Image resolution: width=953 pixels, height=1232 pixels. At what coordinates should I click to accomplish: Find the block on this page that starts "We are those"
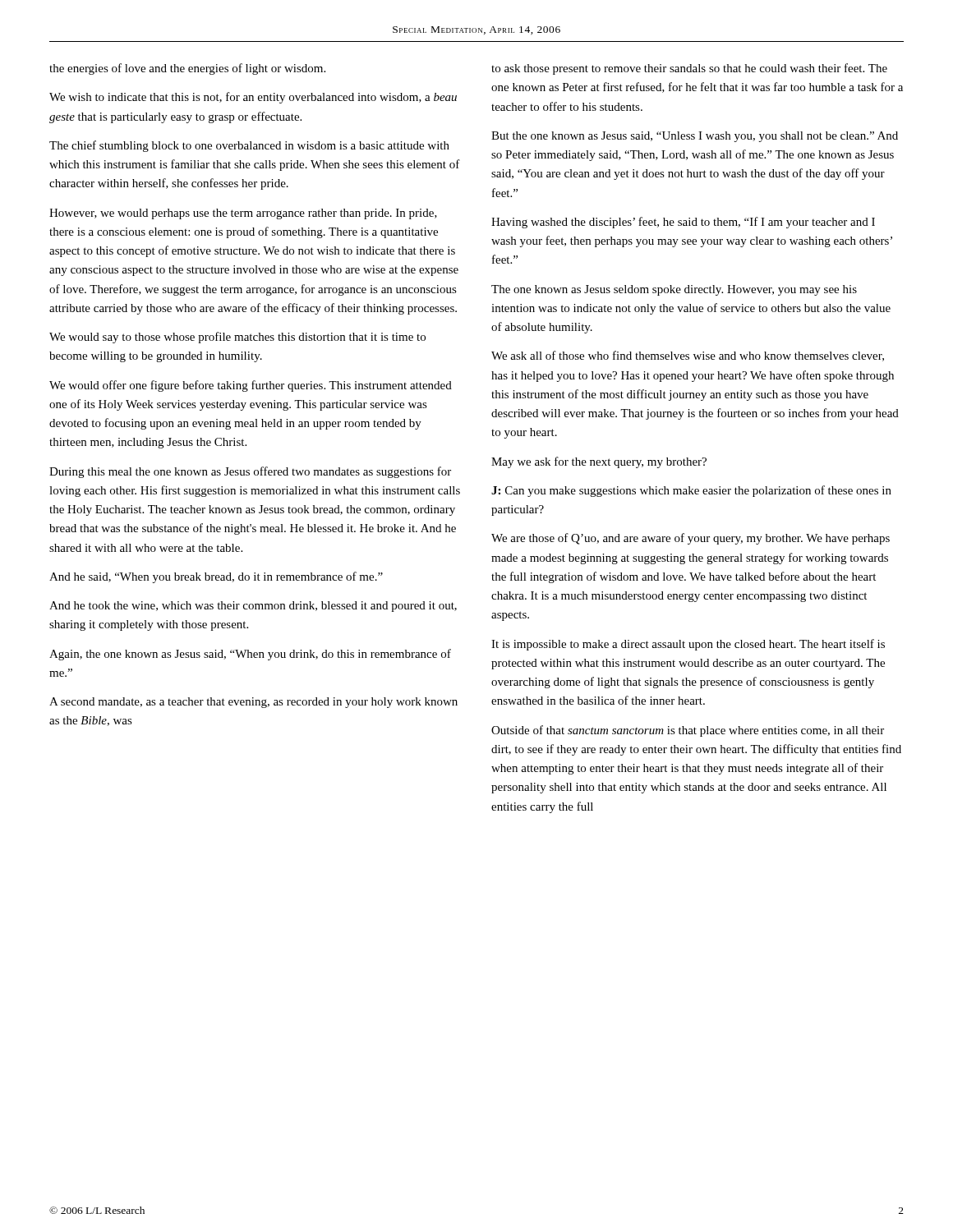pyautogui.click(x=691, y=576)
